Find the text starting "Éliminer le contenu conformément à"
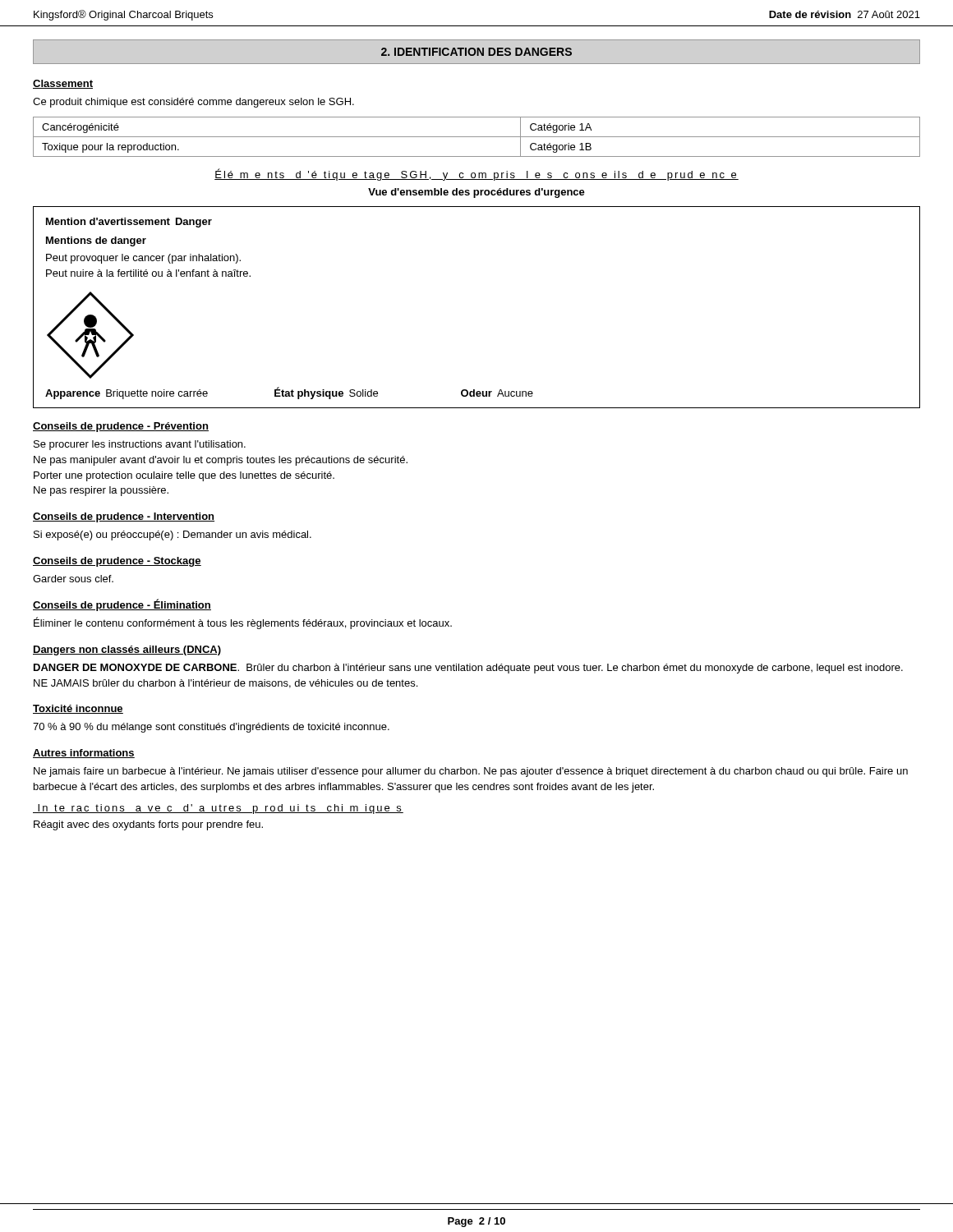The image size is (953, 1232). tap(243, 623)
